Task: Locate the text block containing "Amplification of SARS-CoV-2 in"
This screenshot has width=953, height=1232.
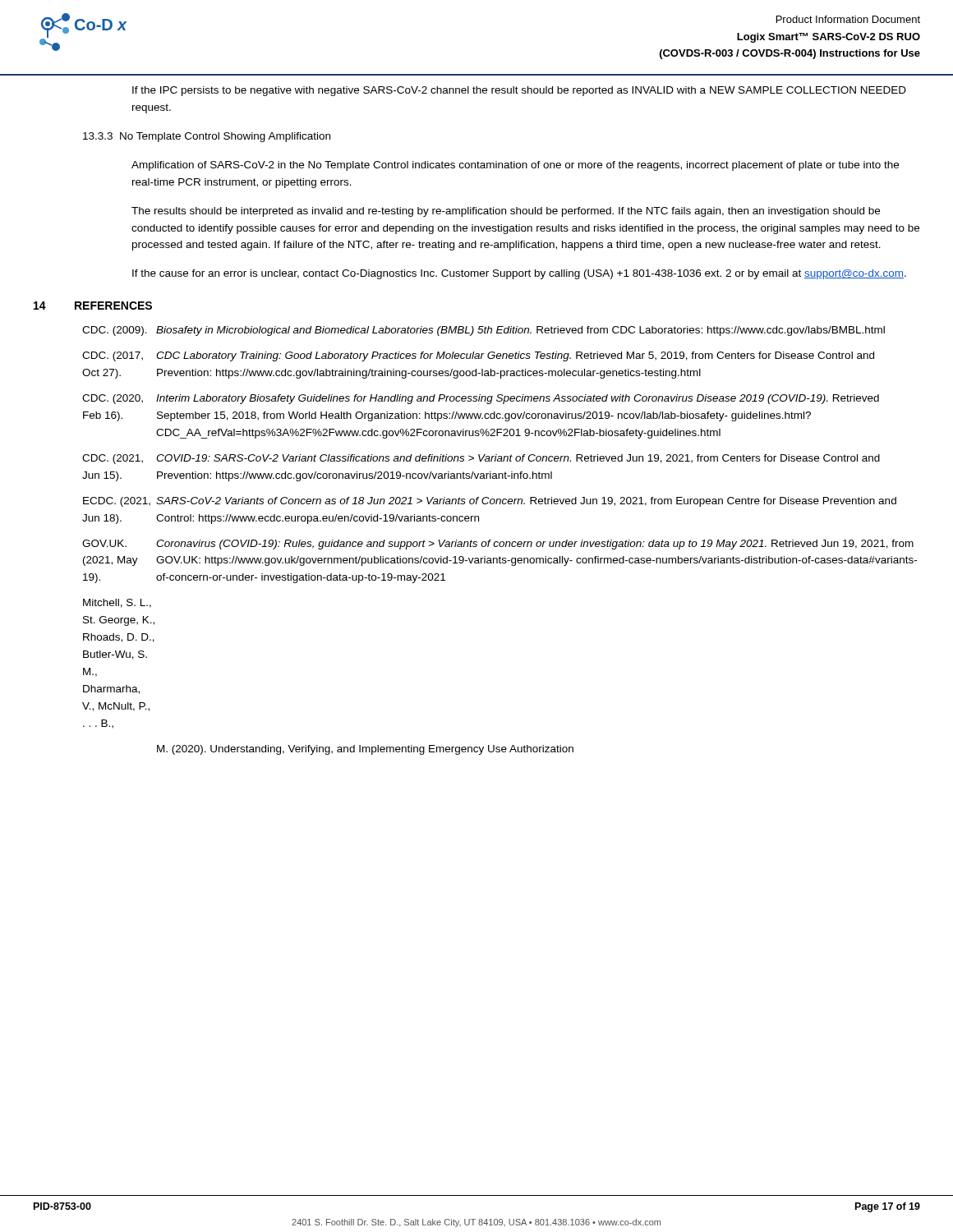Action: click(x=515, y=173)
